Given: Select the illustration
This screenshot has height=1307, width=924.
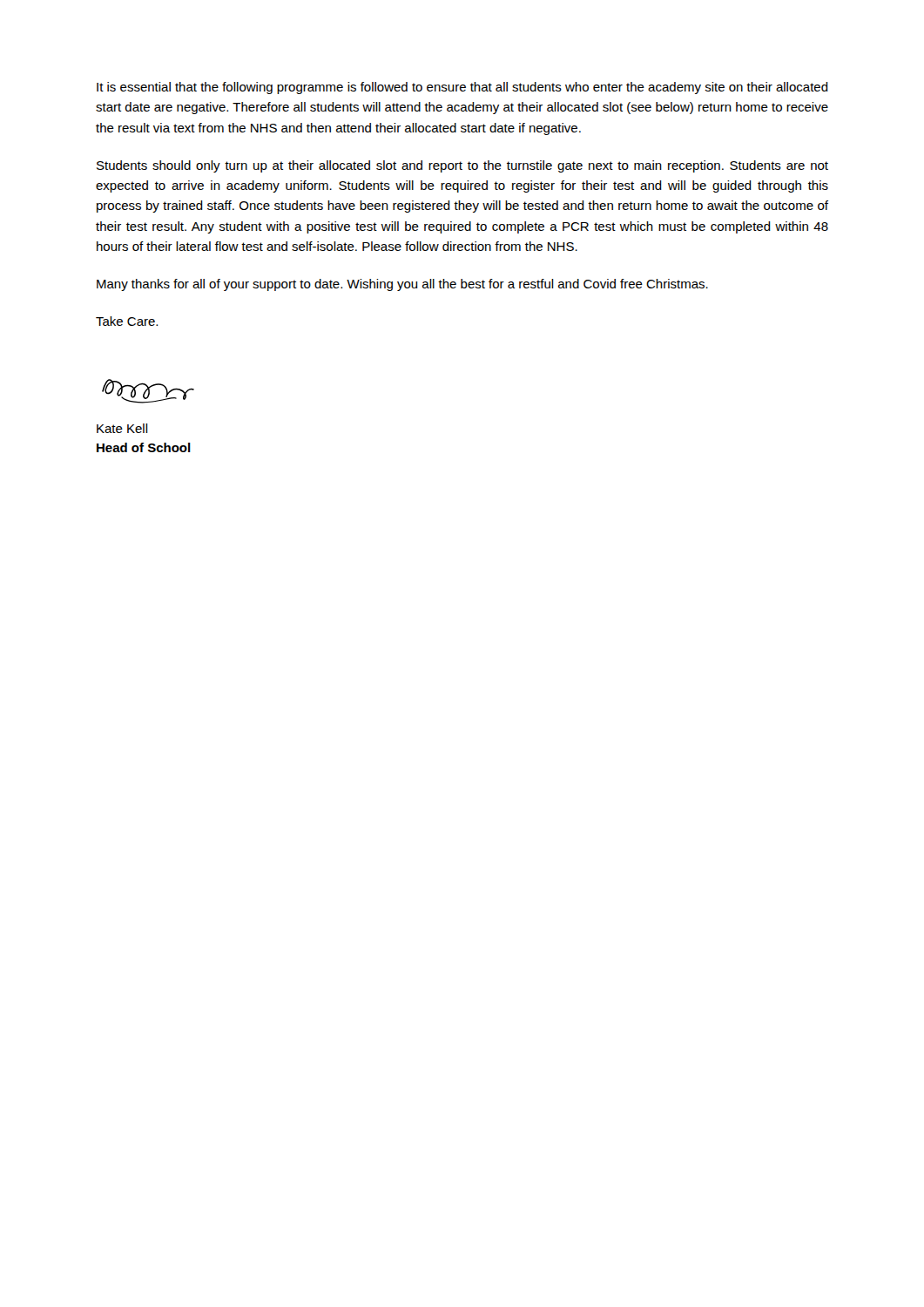Looking at the screenshot, I should tap(462, 384).
